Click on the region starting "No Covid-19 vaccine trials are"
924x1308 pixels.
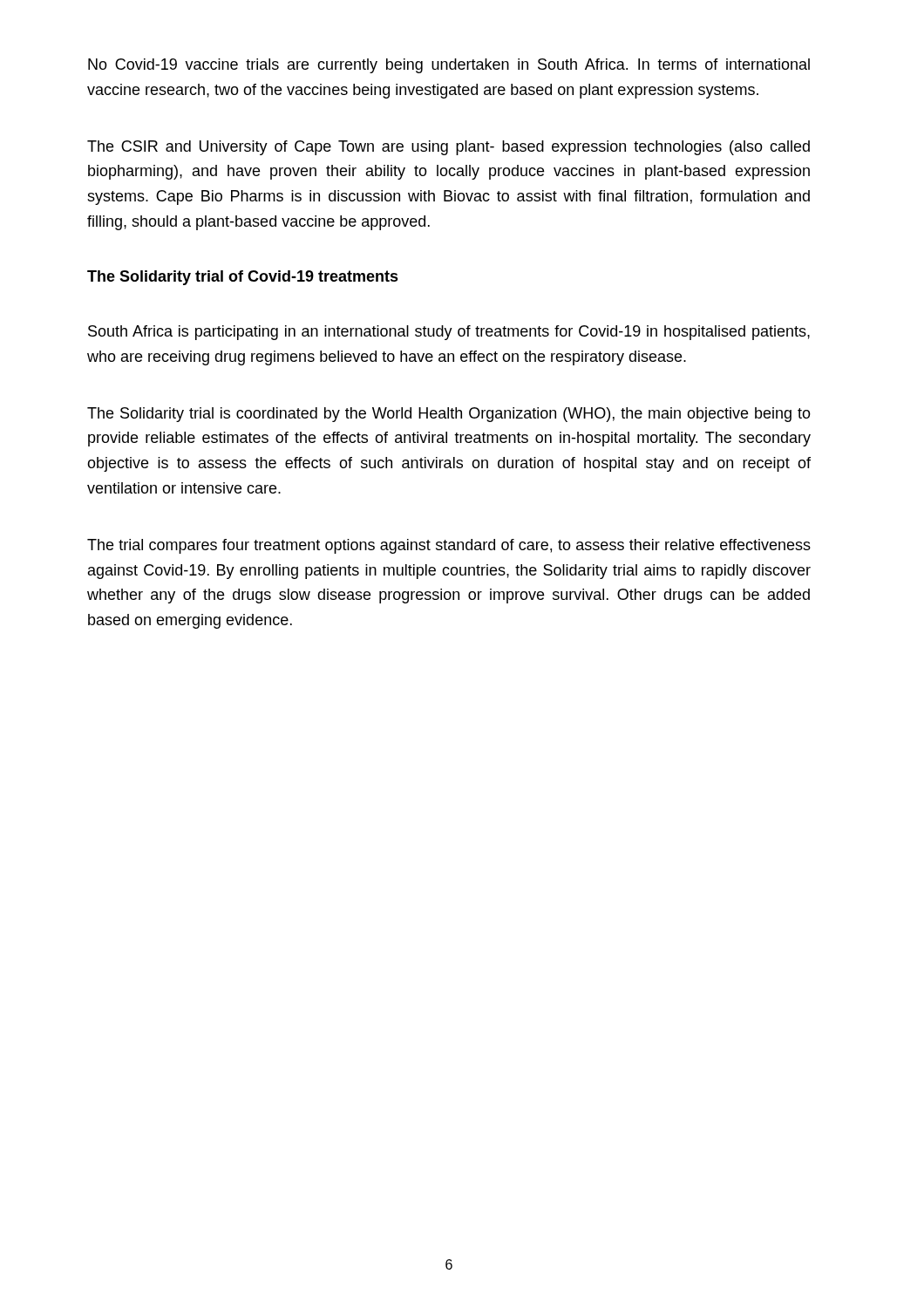[449, 77]
